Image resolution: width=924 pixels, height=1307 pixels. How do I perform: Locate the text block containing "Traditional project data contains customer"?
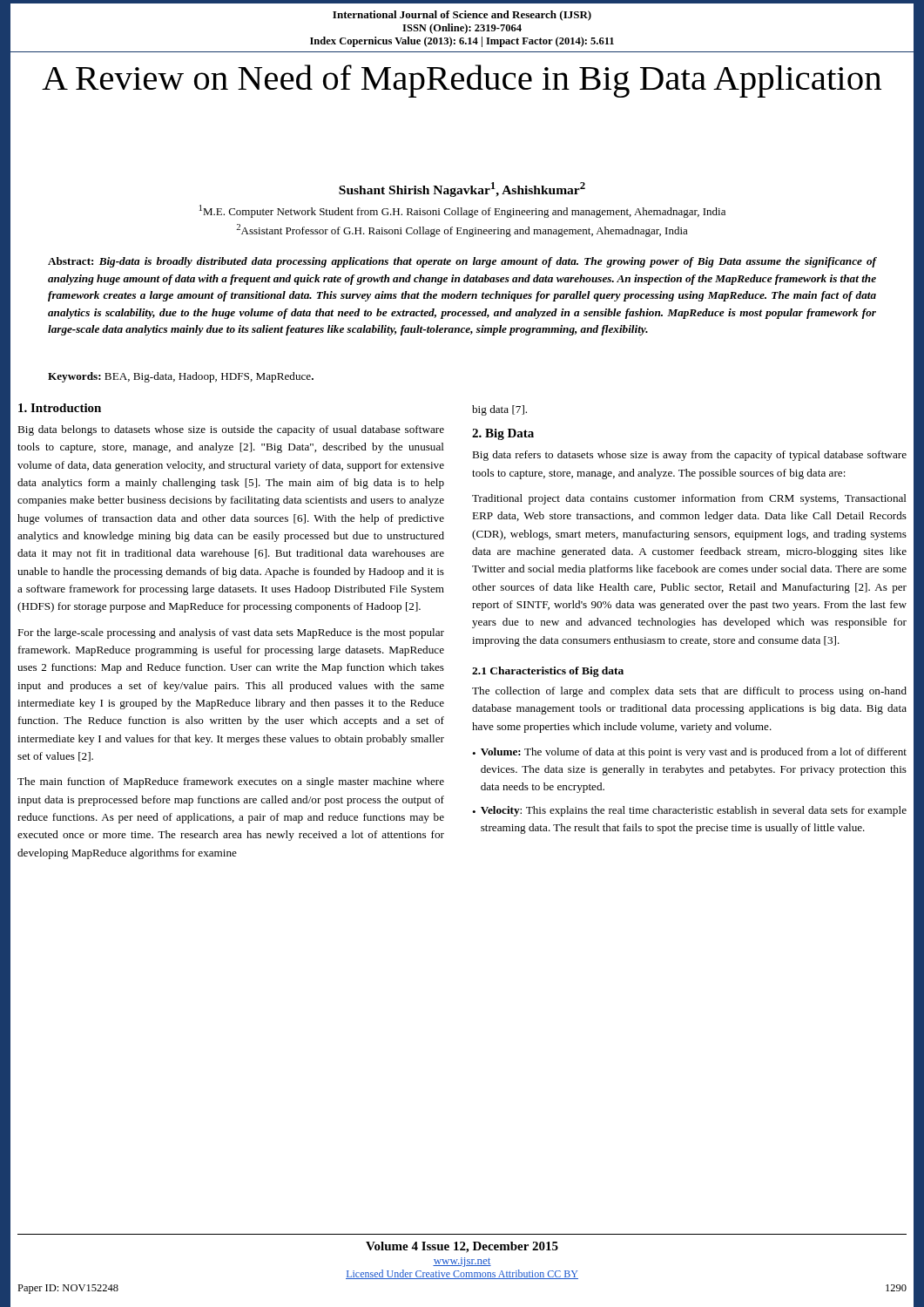tap(689, 569)
